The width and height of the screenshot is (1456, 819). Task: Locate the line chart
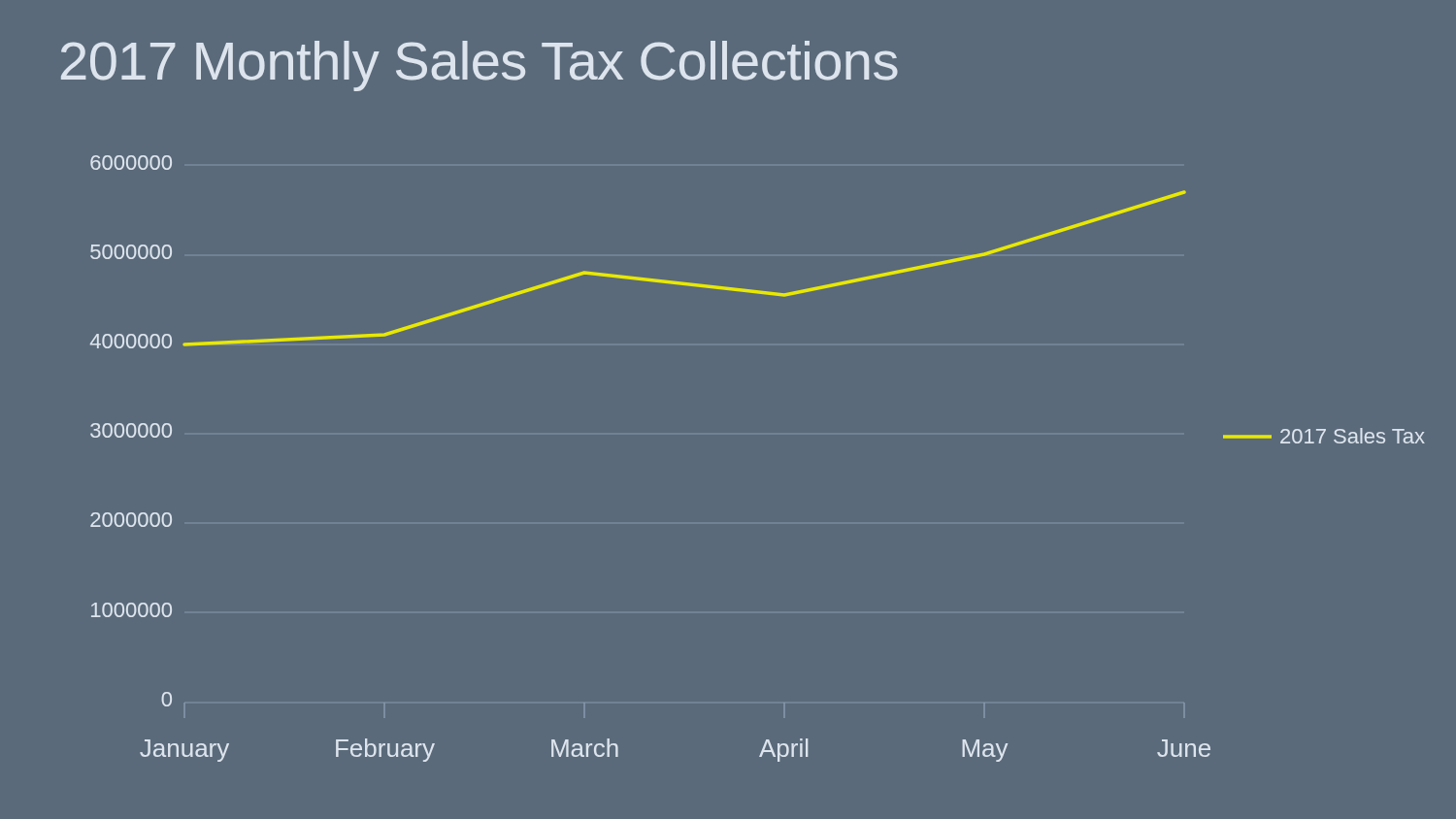pos(747,468)
